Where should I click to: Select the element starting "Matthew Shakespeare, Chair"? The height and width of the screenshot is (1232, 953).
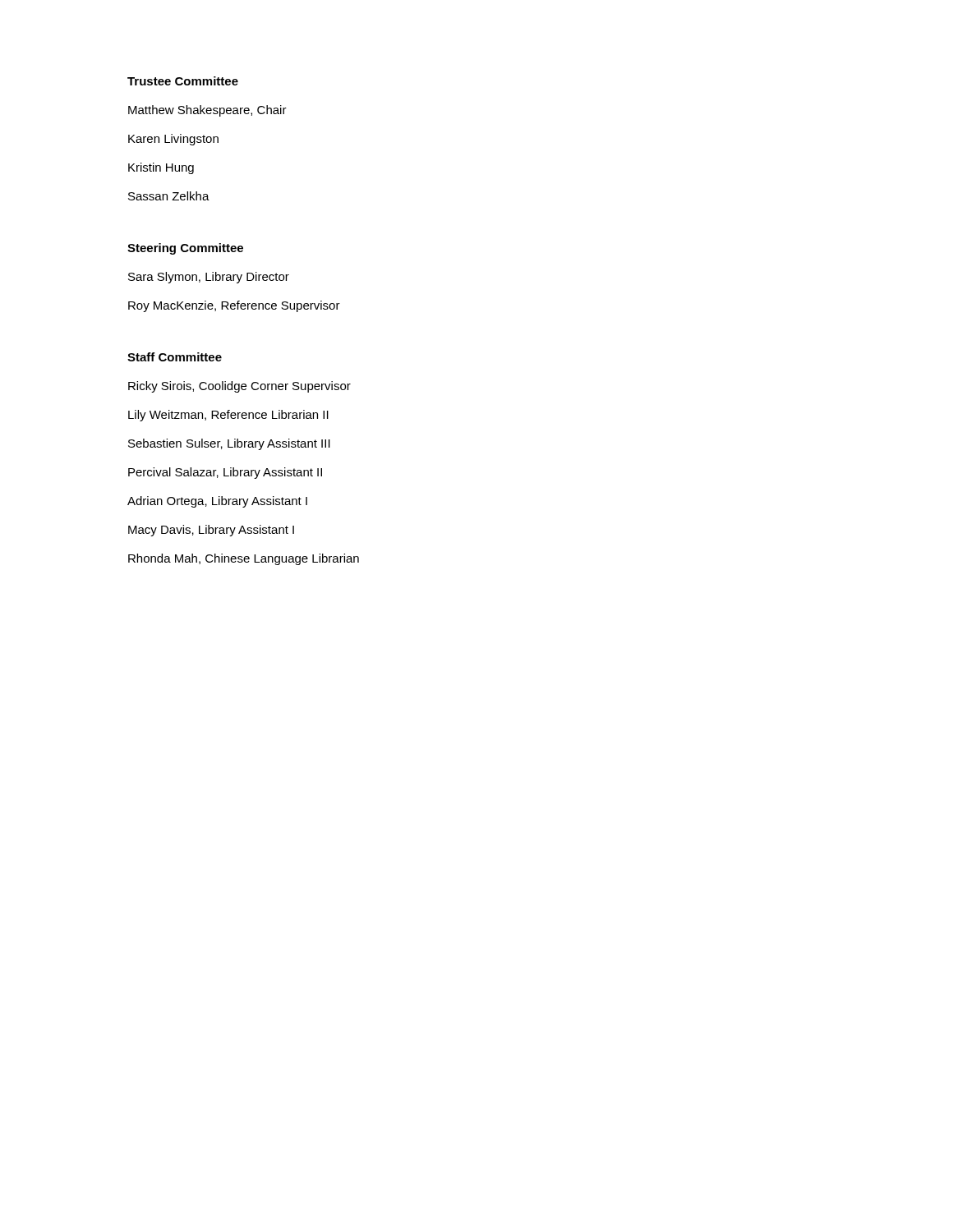click(x=207, y=110)
